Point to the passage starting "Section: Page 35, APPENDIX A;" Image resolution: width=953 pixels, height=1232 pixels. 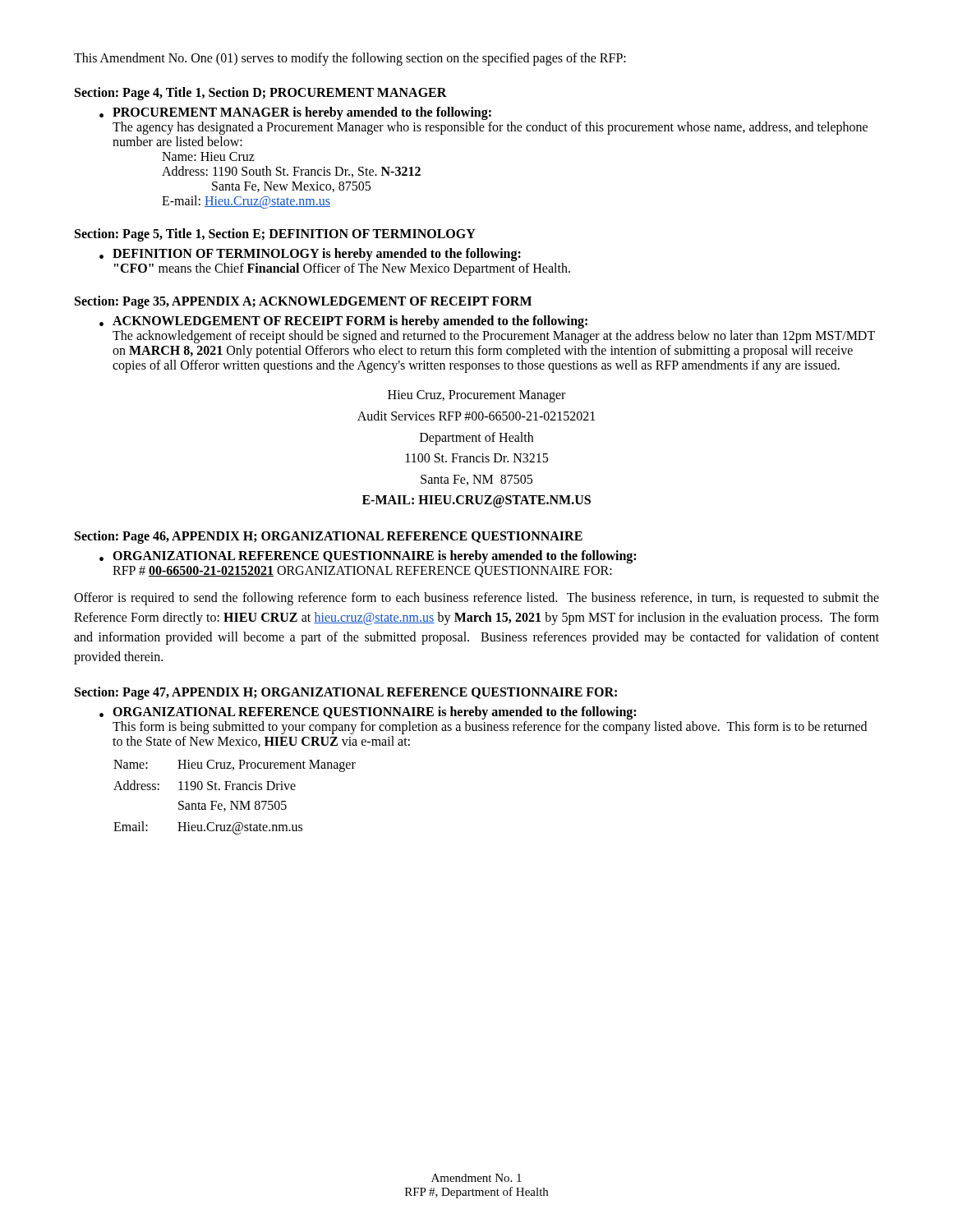pos(303,301)
